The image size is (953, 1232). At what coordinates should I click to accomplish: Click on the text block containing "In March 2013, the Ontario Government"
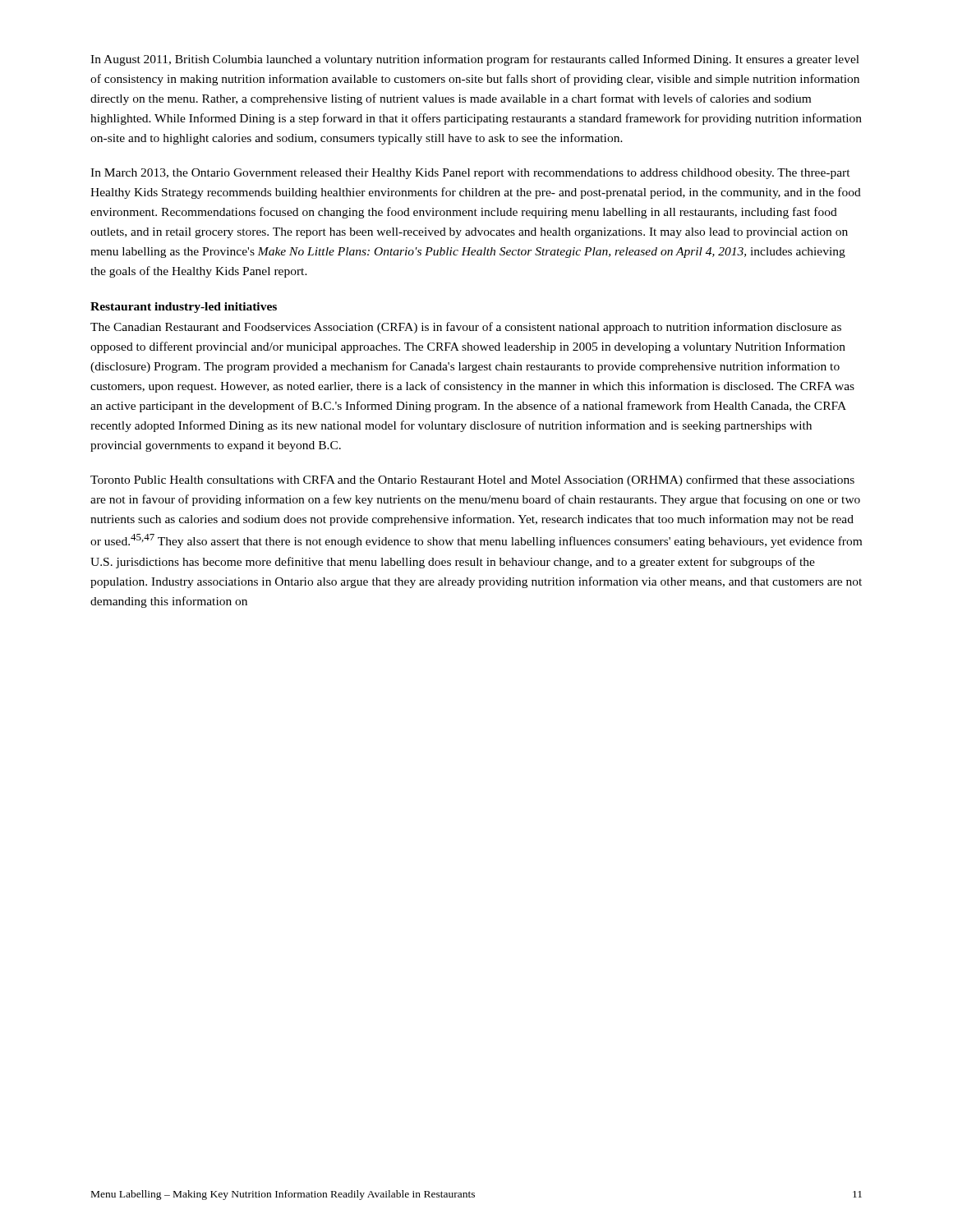(476, 221)
